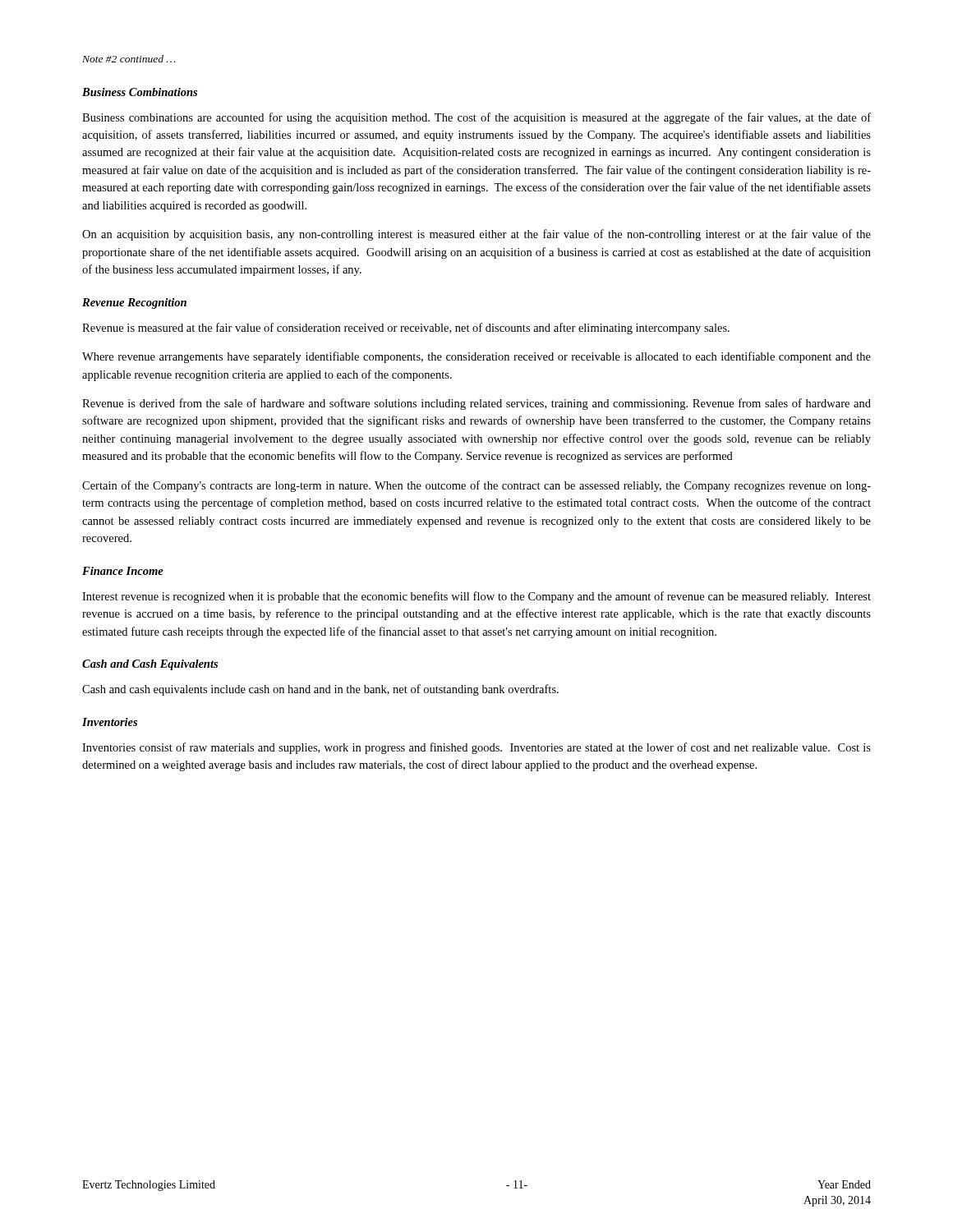Click on the passage starting "Business combinations are accounted for using"
Screen dimensions: 1232x953
[476, 161]
